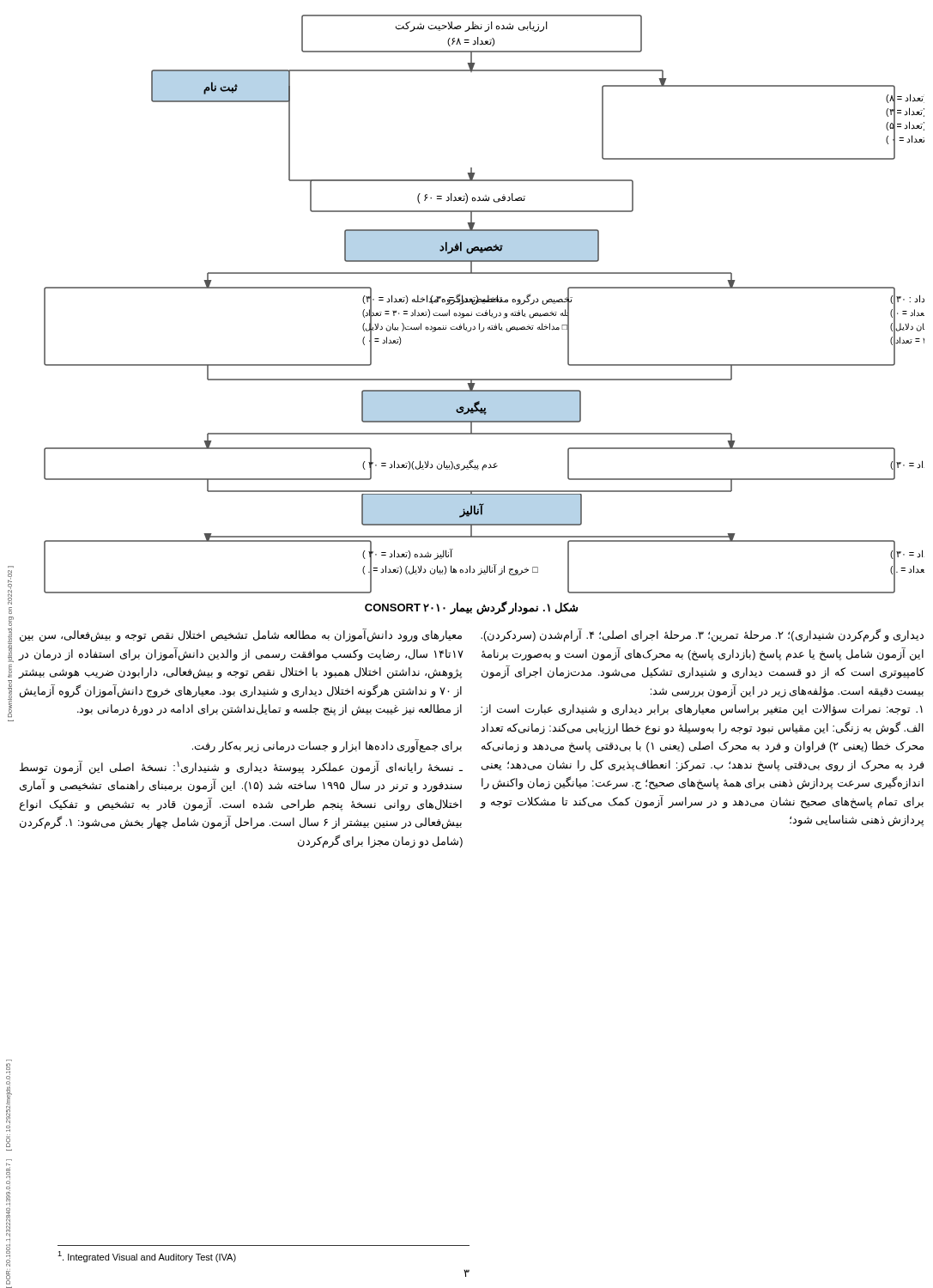Viewport: 933px width, 1288px height.
Task: Where is the caption that starts "شکل ۱. نمودار گردش بیمار CONSORT"?
Action: (x=472, y=608)
